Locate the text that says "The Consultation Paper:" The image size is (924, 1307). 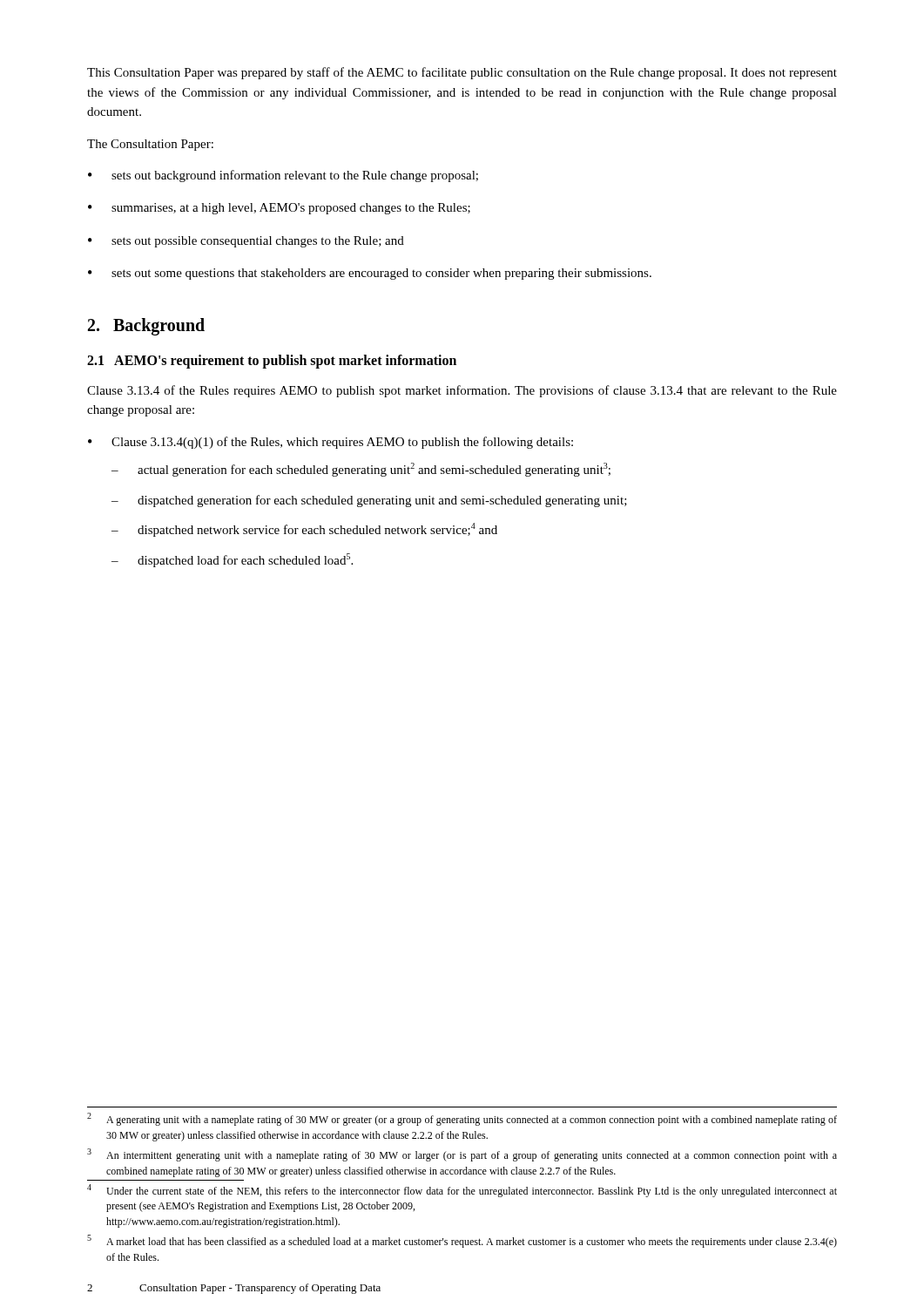tap(150, 145)
